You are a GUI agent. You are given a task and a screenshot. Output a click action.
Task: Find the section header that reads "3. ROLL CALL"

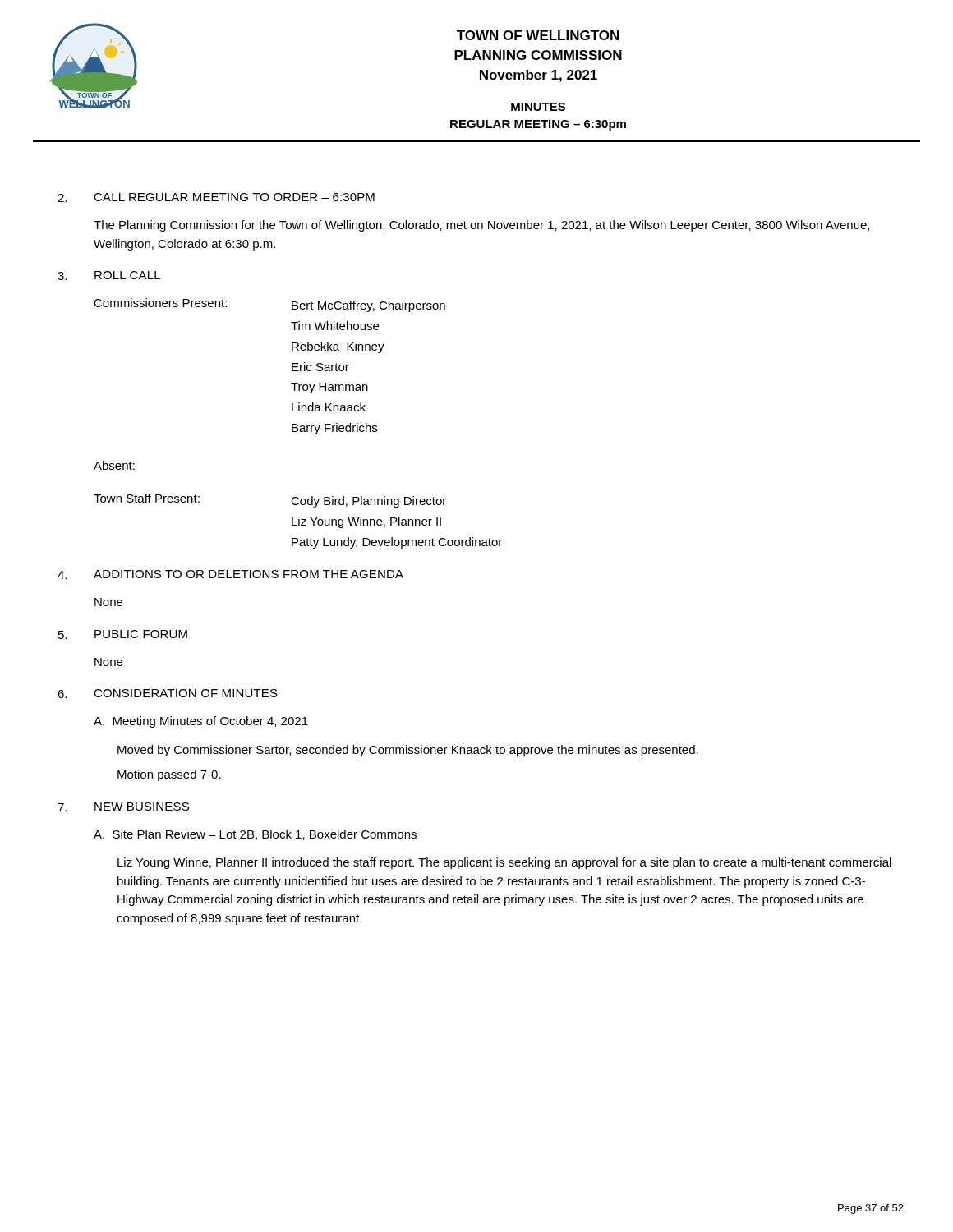pyautogui.click(x=109, y=276)
